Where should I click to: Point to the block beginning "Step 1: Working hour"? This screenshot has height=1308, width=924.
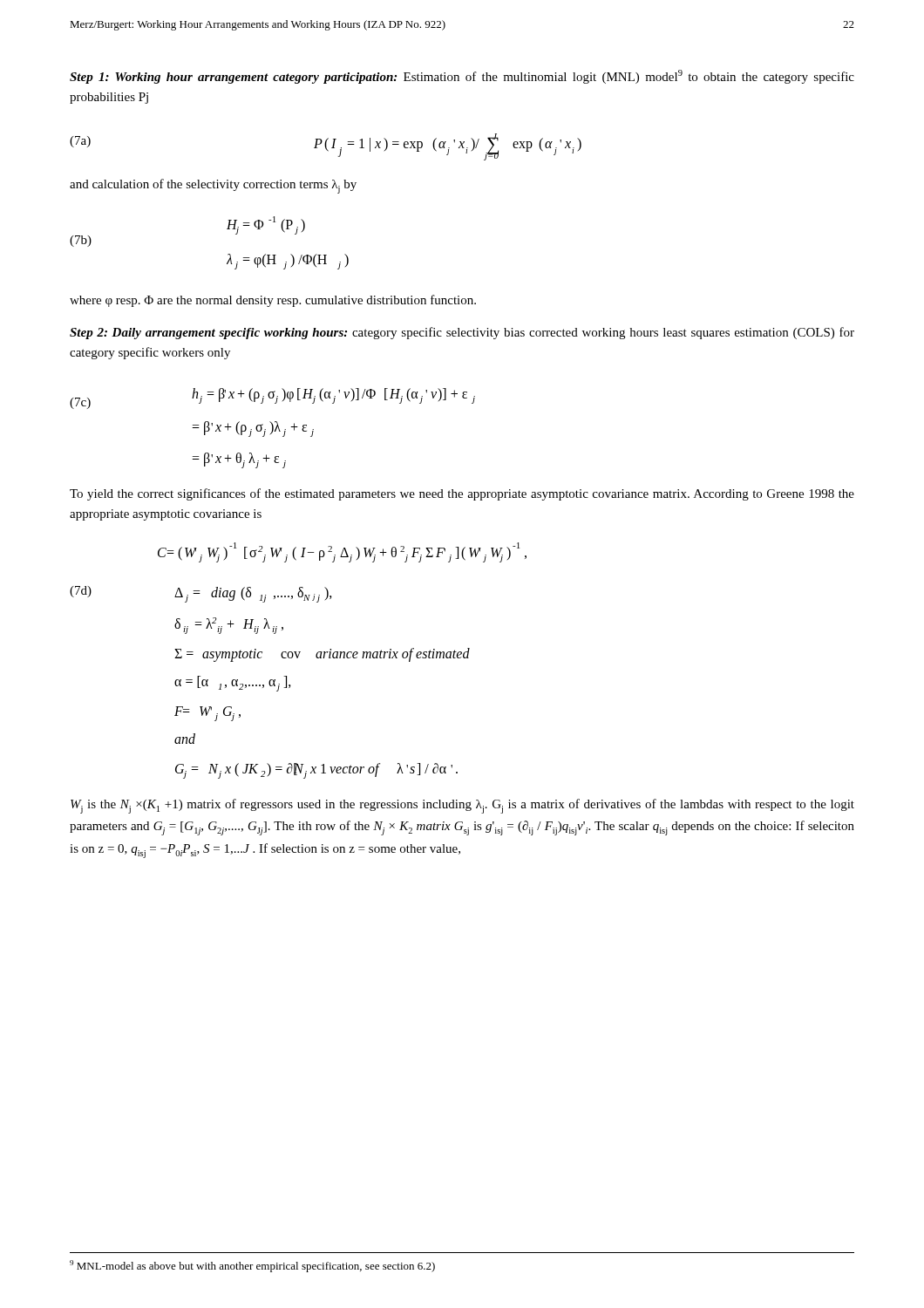(462, 86)
